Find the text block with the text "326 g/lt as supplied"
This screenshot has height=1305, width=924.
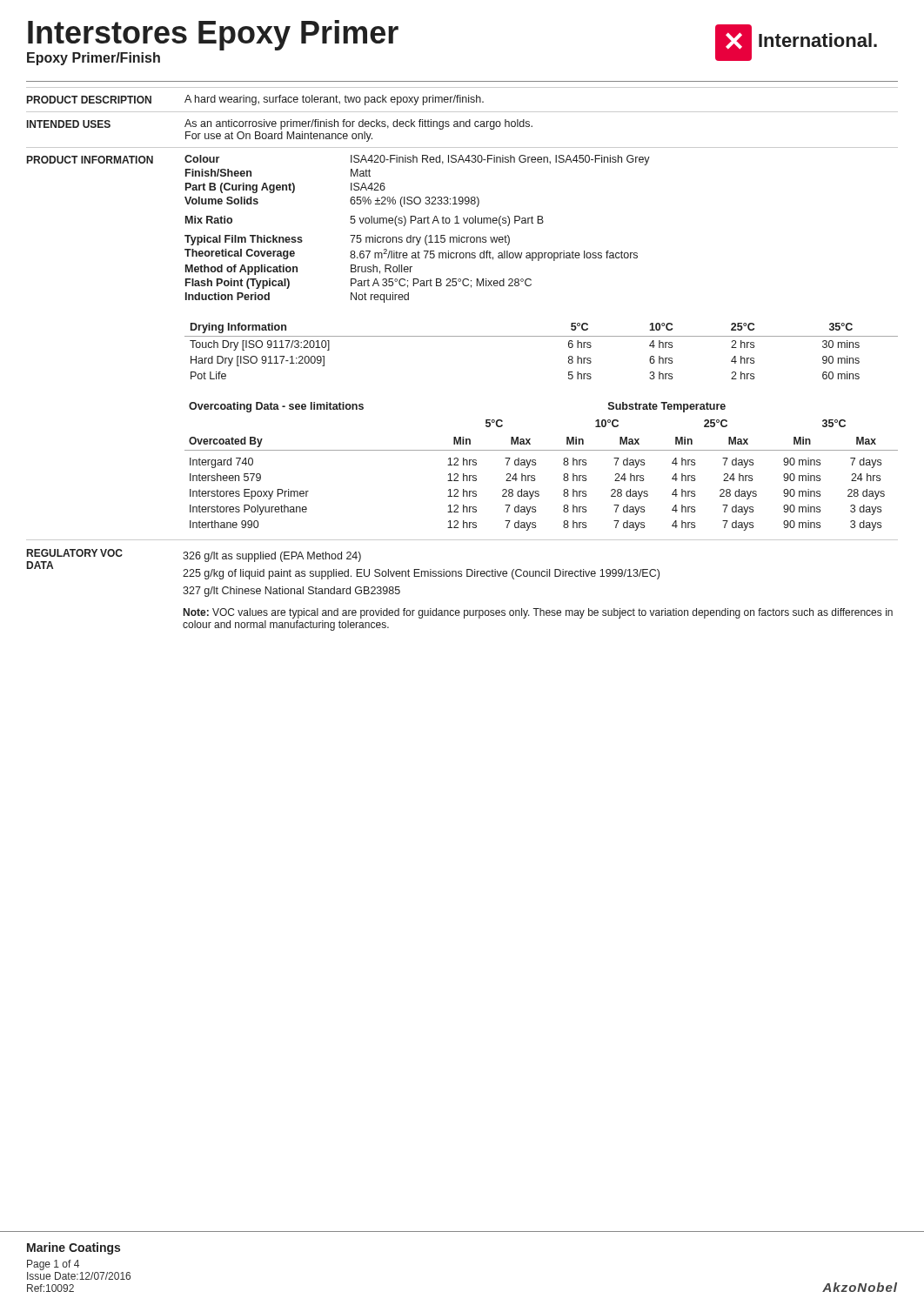click(272, 557)
